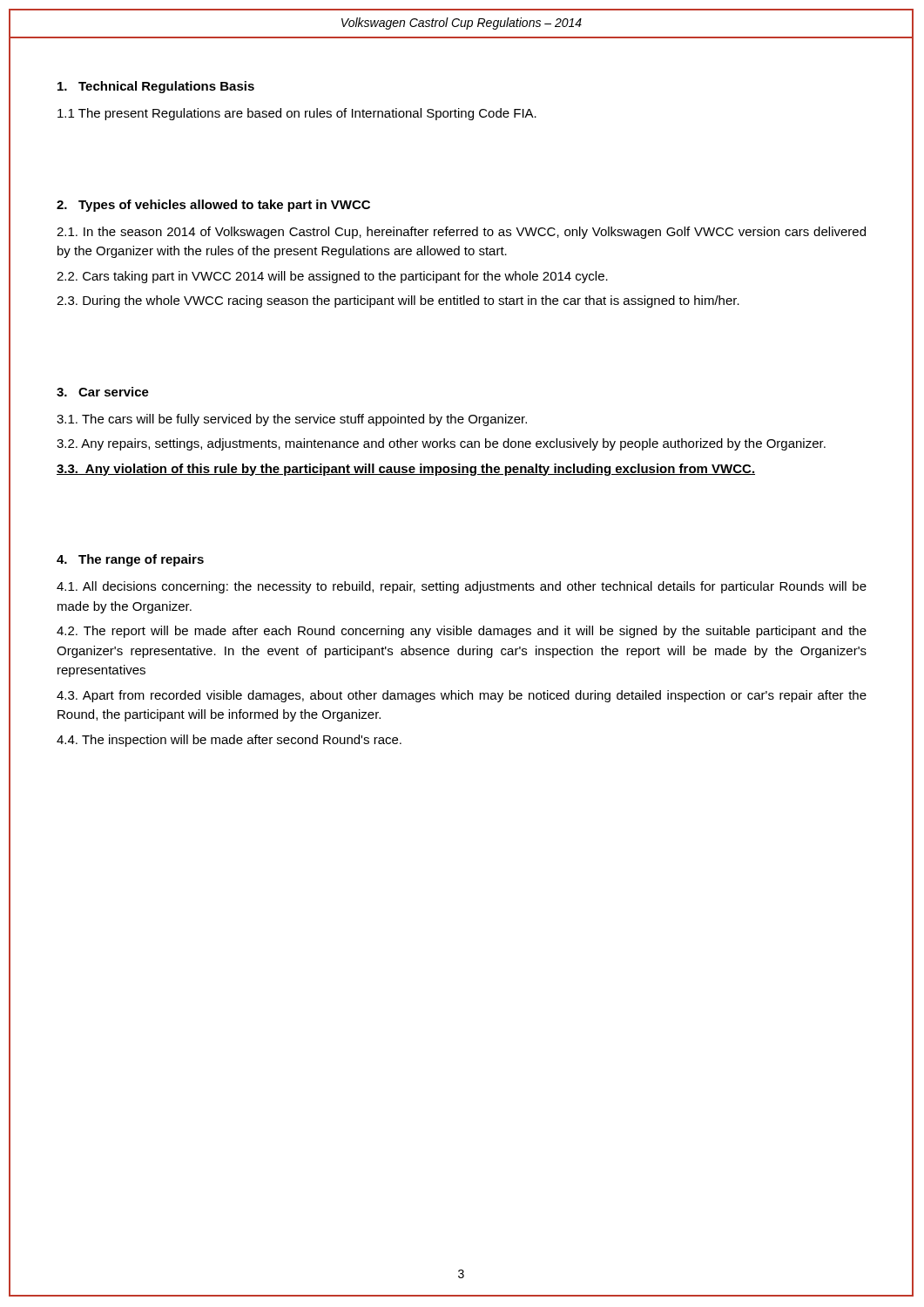Click on the passage starting "4. The inspection"
Screen dimensions: 1307x924
pyautogui.click(x=229, y=739)
